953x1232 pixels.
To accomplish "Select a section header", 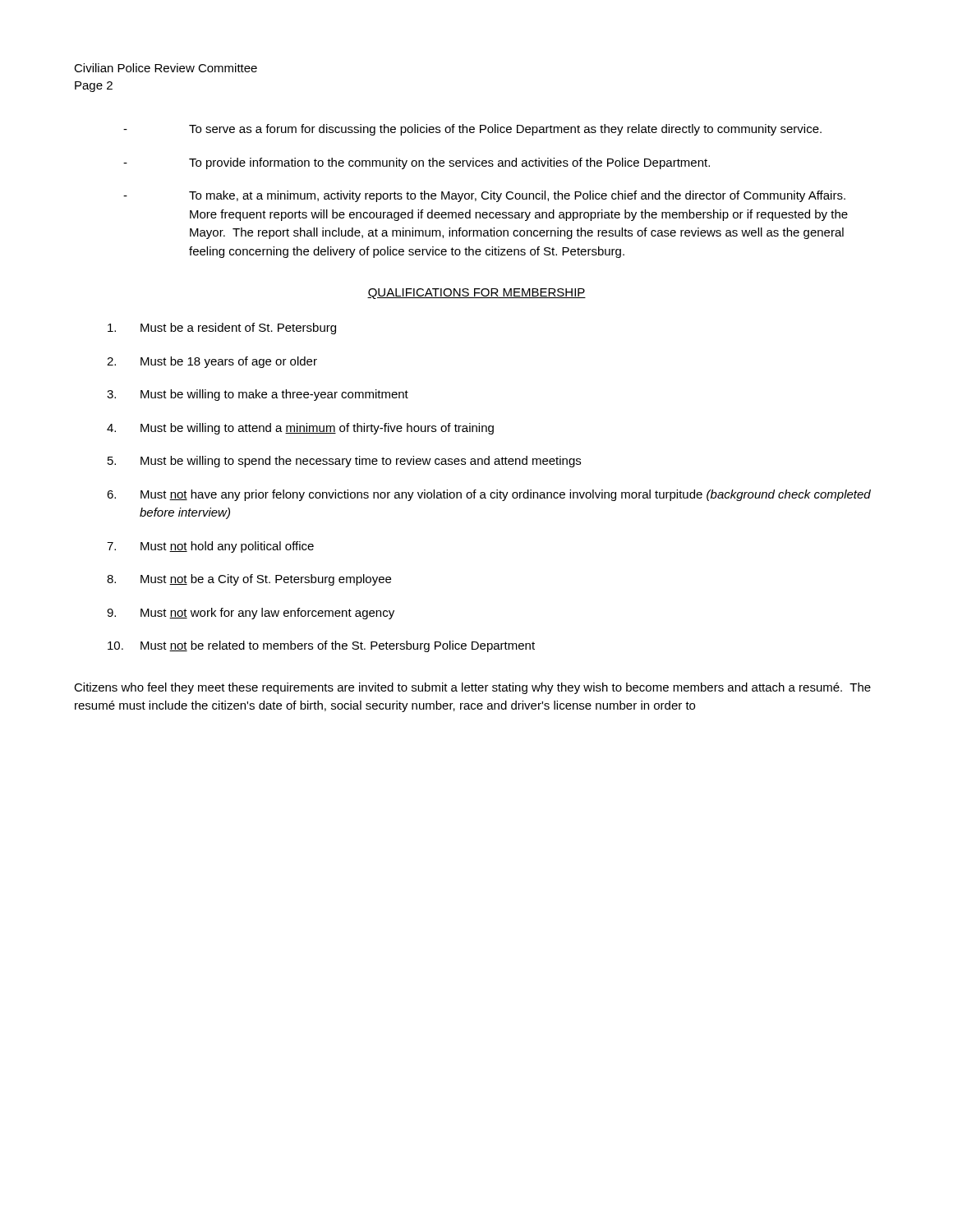I will tap(476, 292).
